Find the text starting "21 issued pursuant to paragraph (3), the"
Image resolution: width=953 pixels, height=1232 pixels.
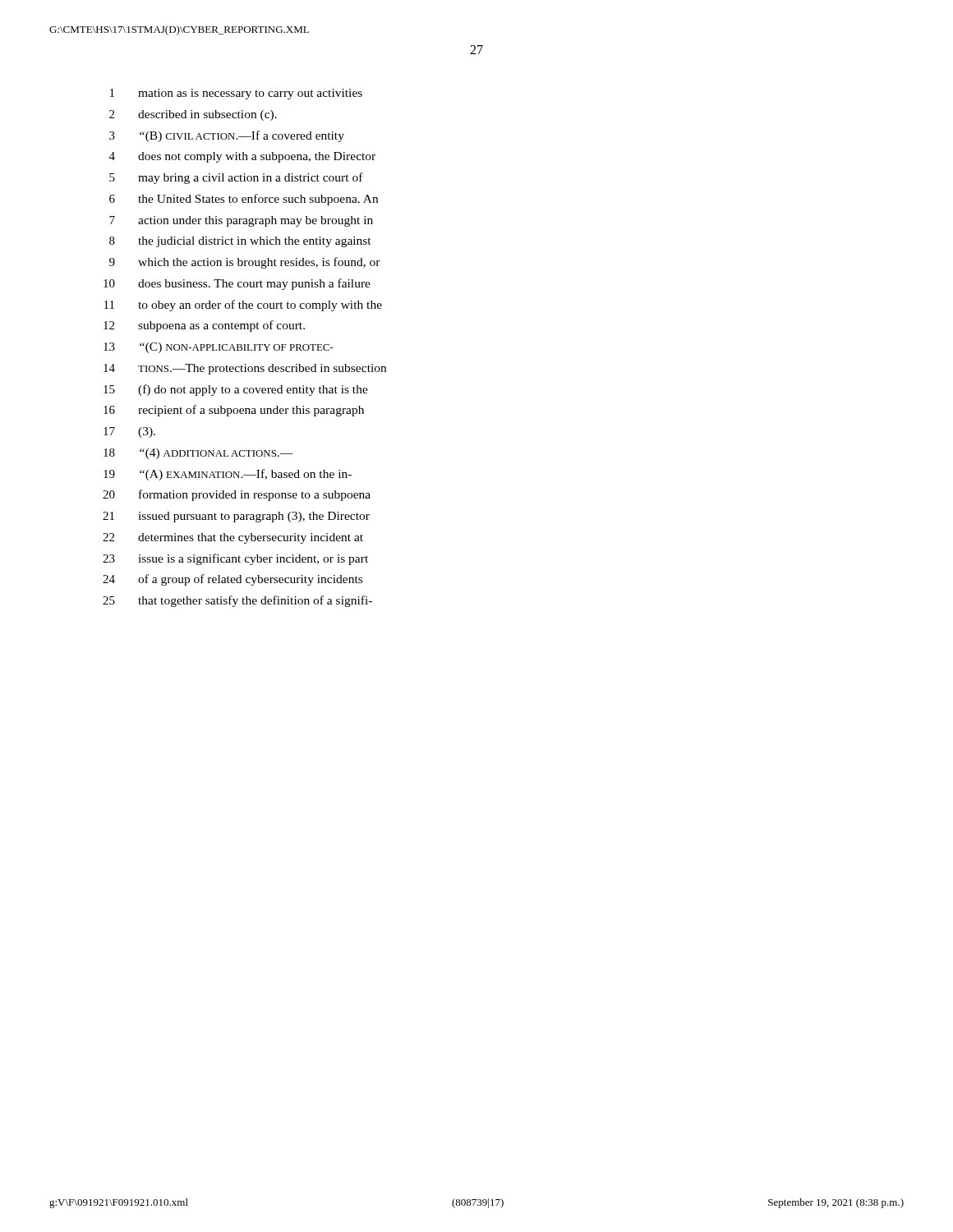pos(236,517)
